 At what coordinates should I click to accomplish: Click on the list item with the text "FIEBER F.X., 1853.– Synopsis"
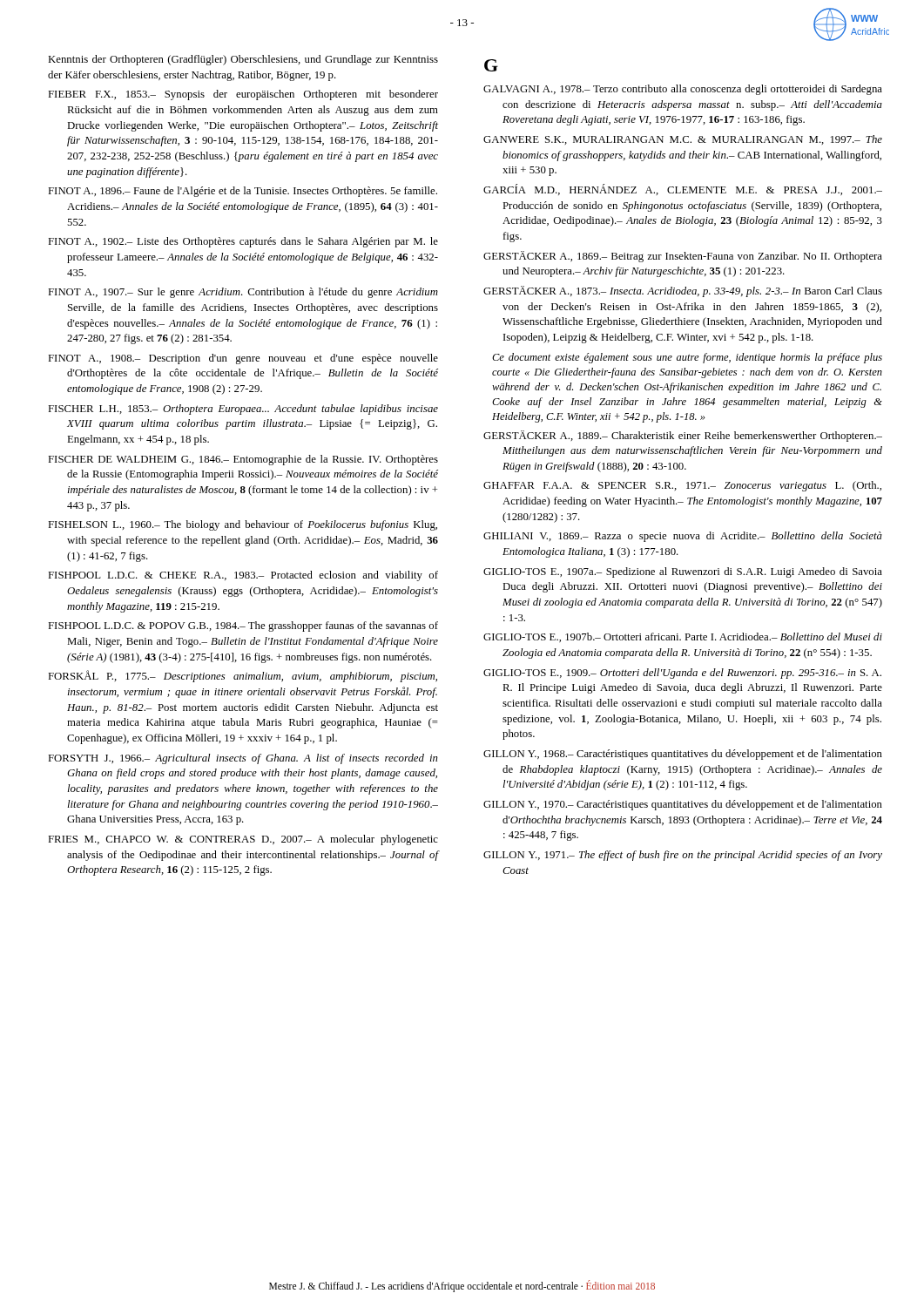243,133
